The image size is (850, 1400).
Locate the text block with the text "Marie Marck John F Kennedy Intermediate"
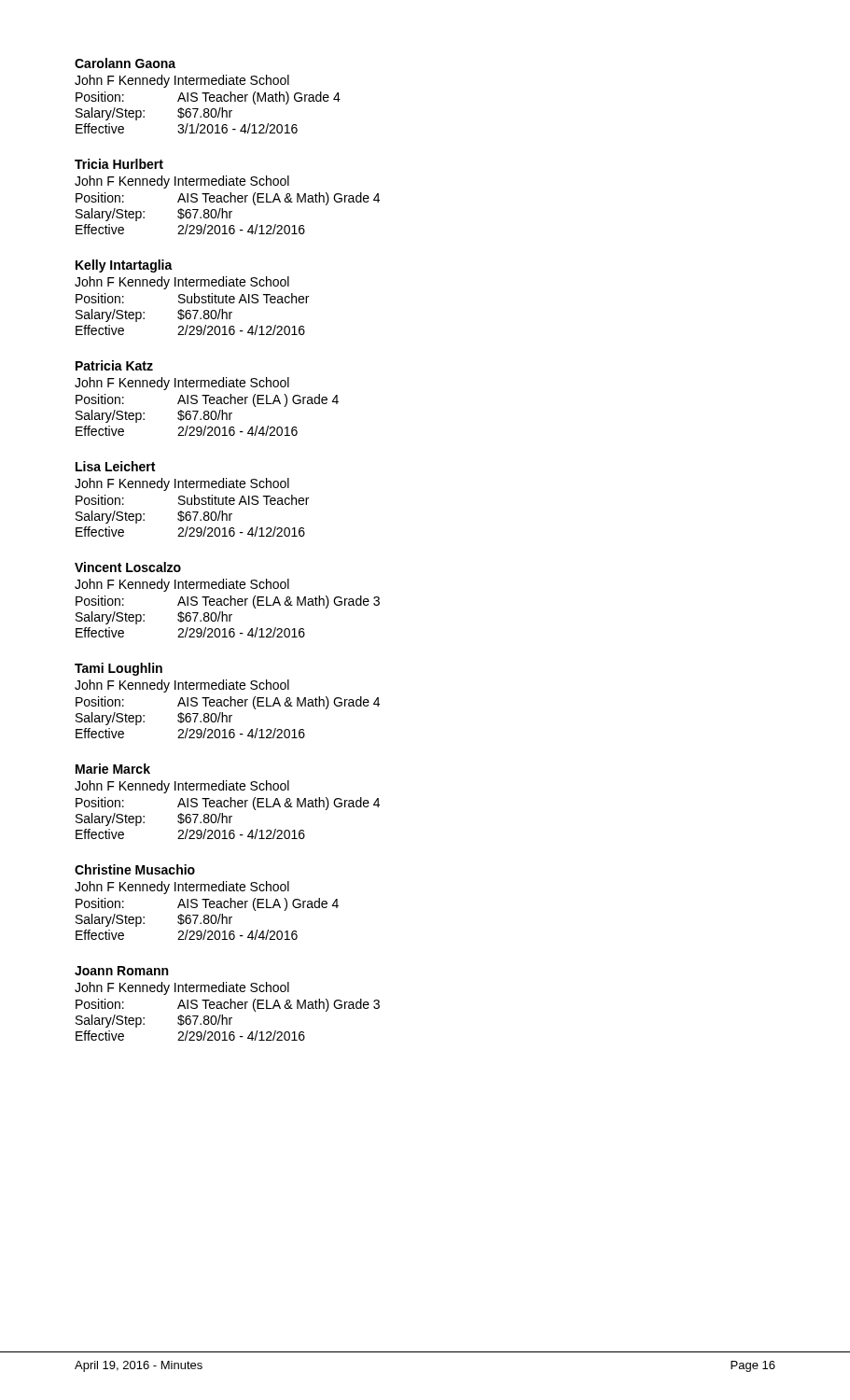pyautogui.click(x=113, y=769)
